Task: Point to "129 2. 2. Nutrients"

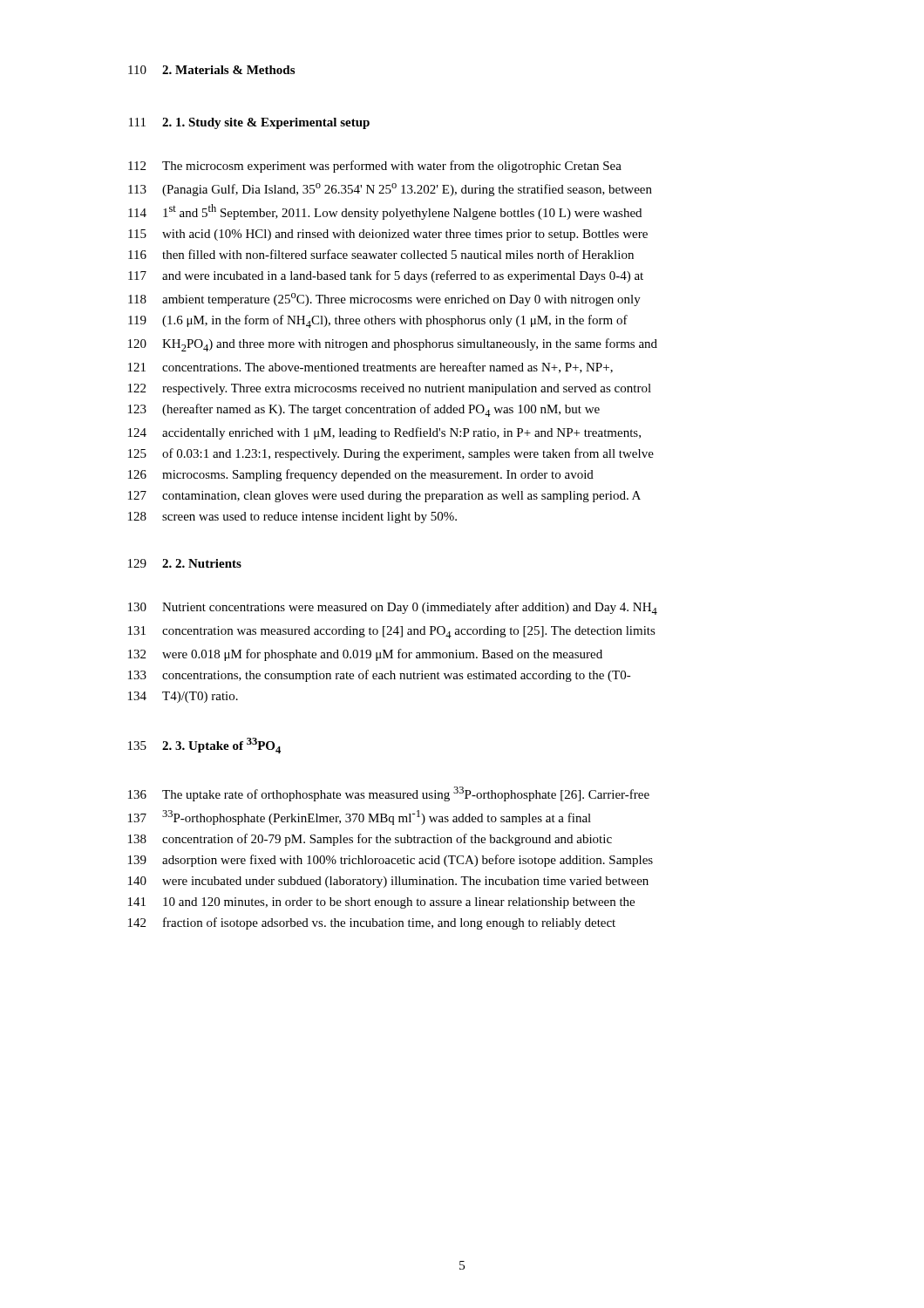Action: (x=185, y=563)
